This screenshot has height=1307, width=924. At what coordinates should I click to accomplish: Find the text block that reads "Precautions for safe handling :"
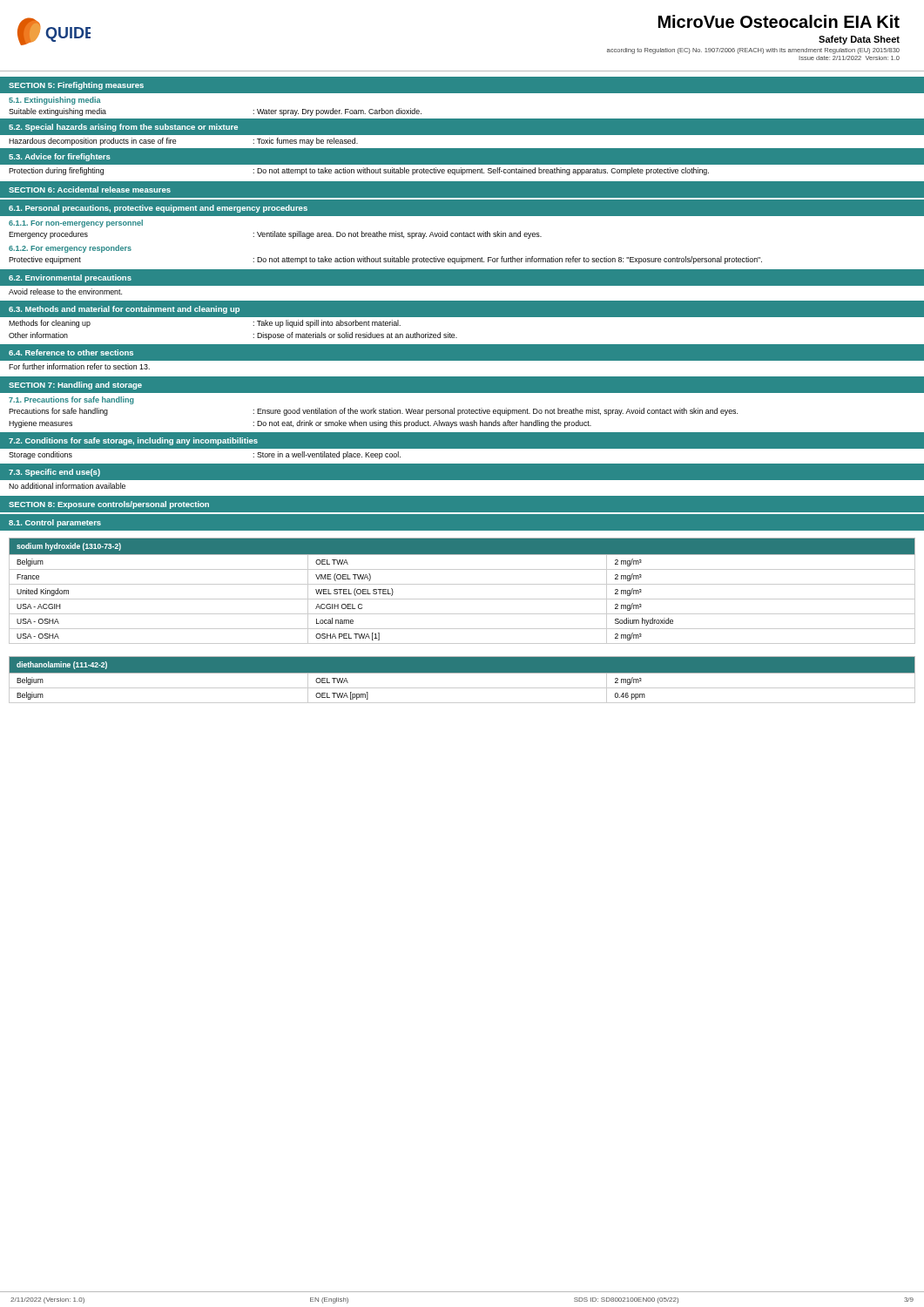click(374, 411)
